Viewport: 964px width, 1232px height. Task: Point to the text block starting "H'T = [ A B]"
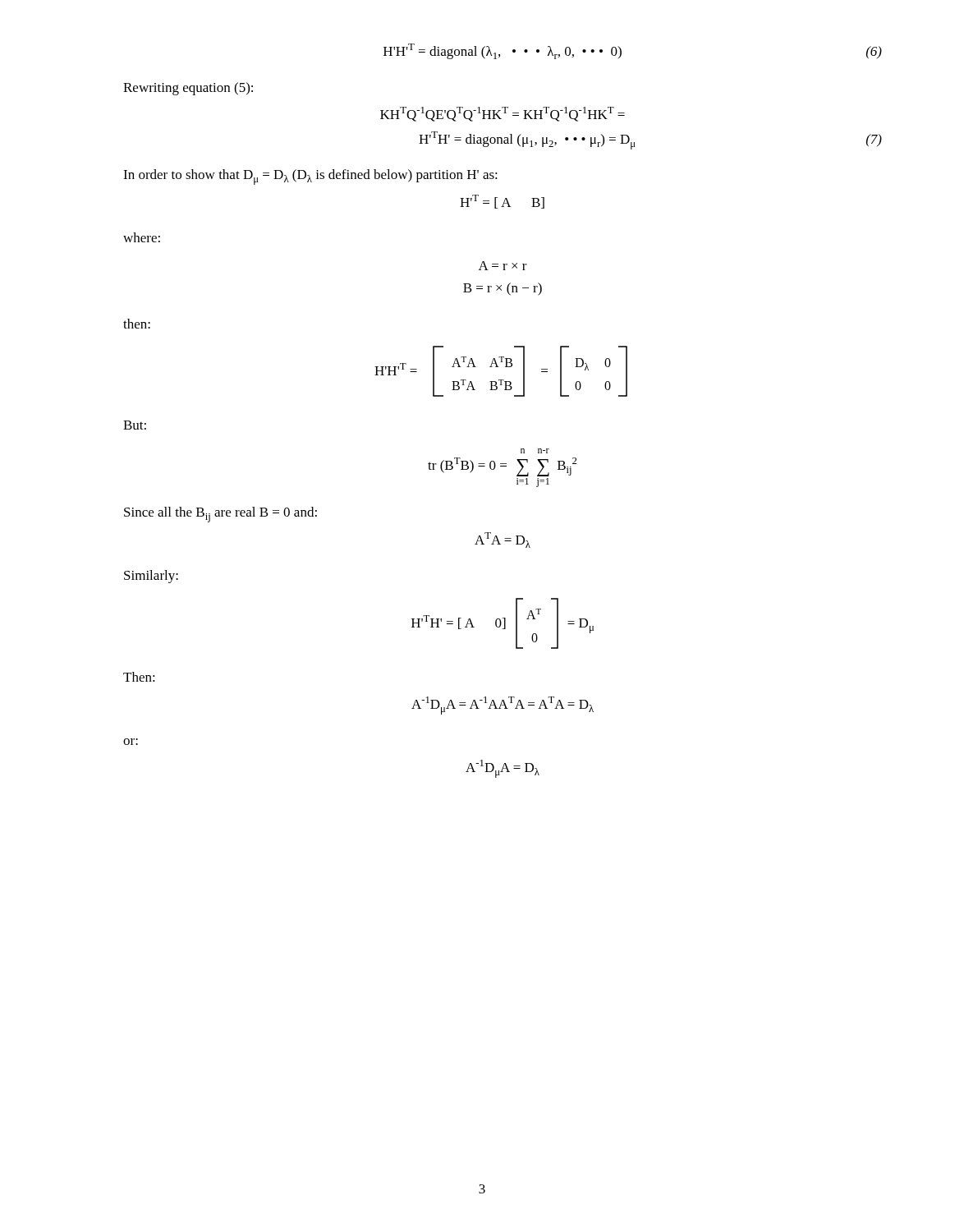pos(503,202)
